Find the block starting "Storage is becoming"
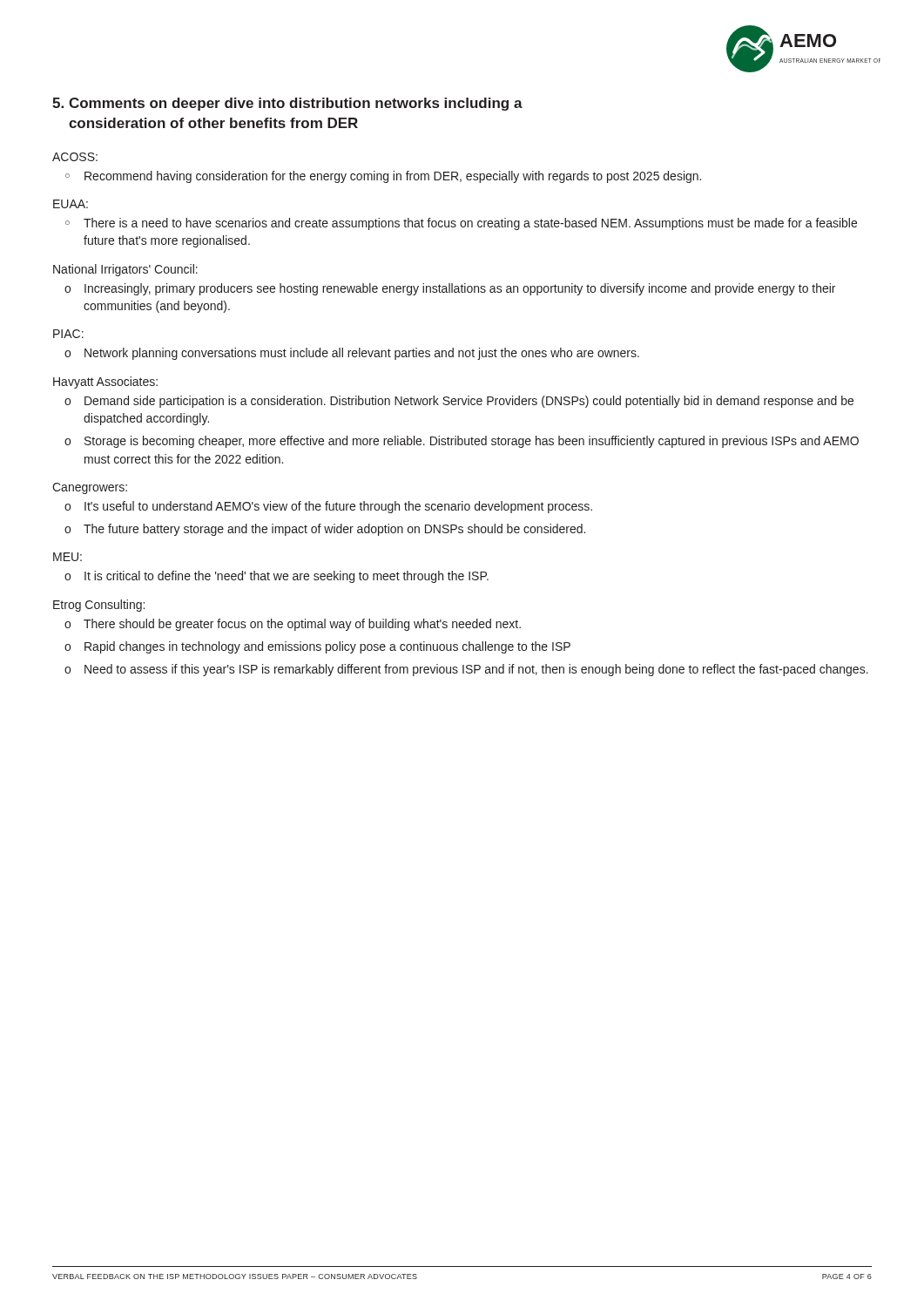This screenshot has height=1307, width=924. (x=462, y=450)
